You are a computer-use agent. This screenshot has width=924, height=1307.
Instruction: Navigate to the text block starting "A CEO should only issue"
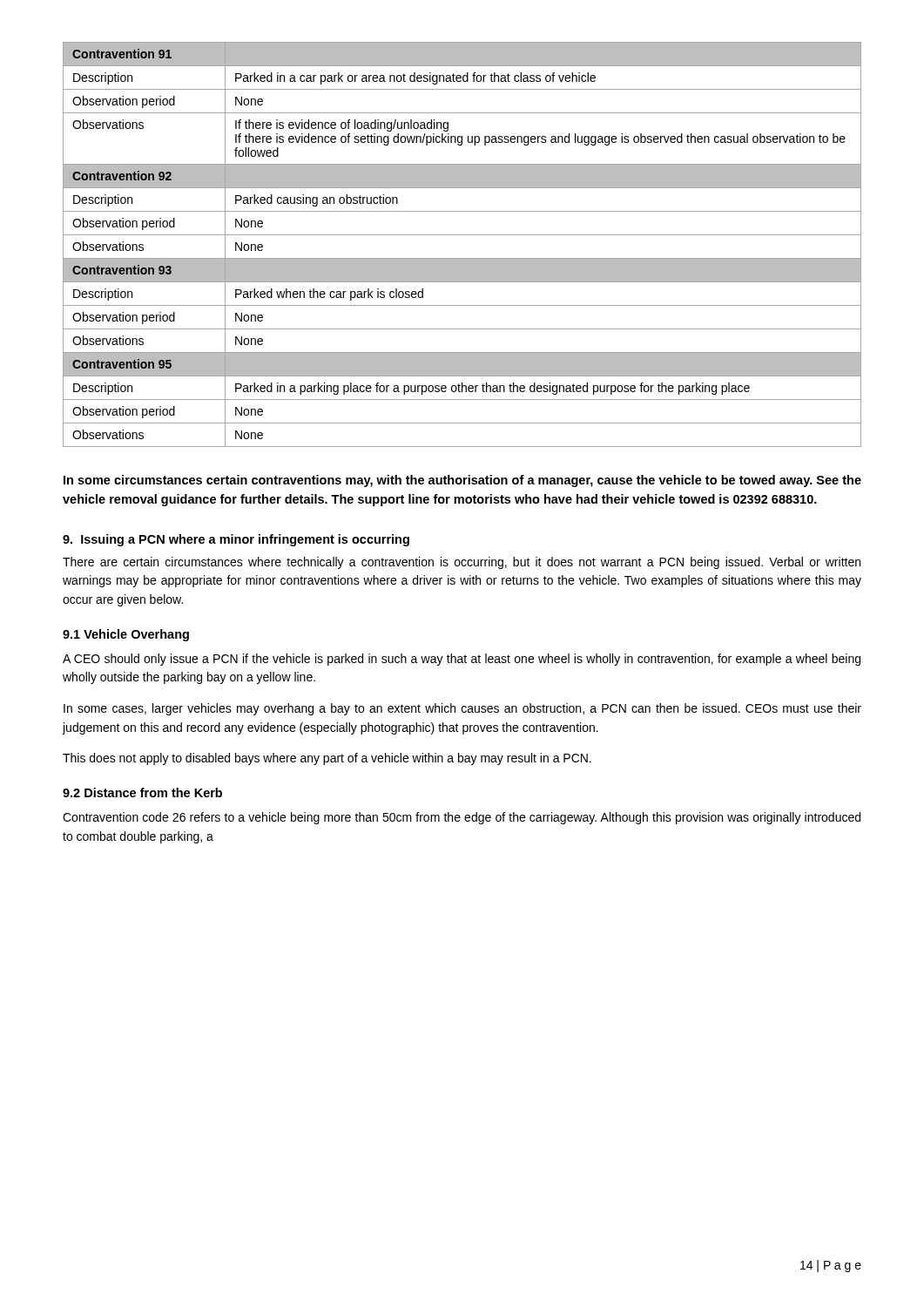tap(462, 668)
